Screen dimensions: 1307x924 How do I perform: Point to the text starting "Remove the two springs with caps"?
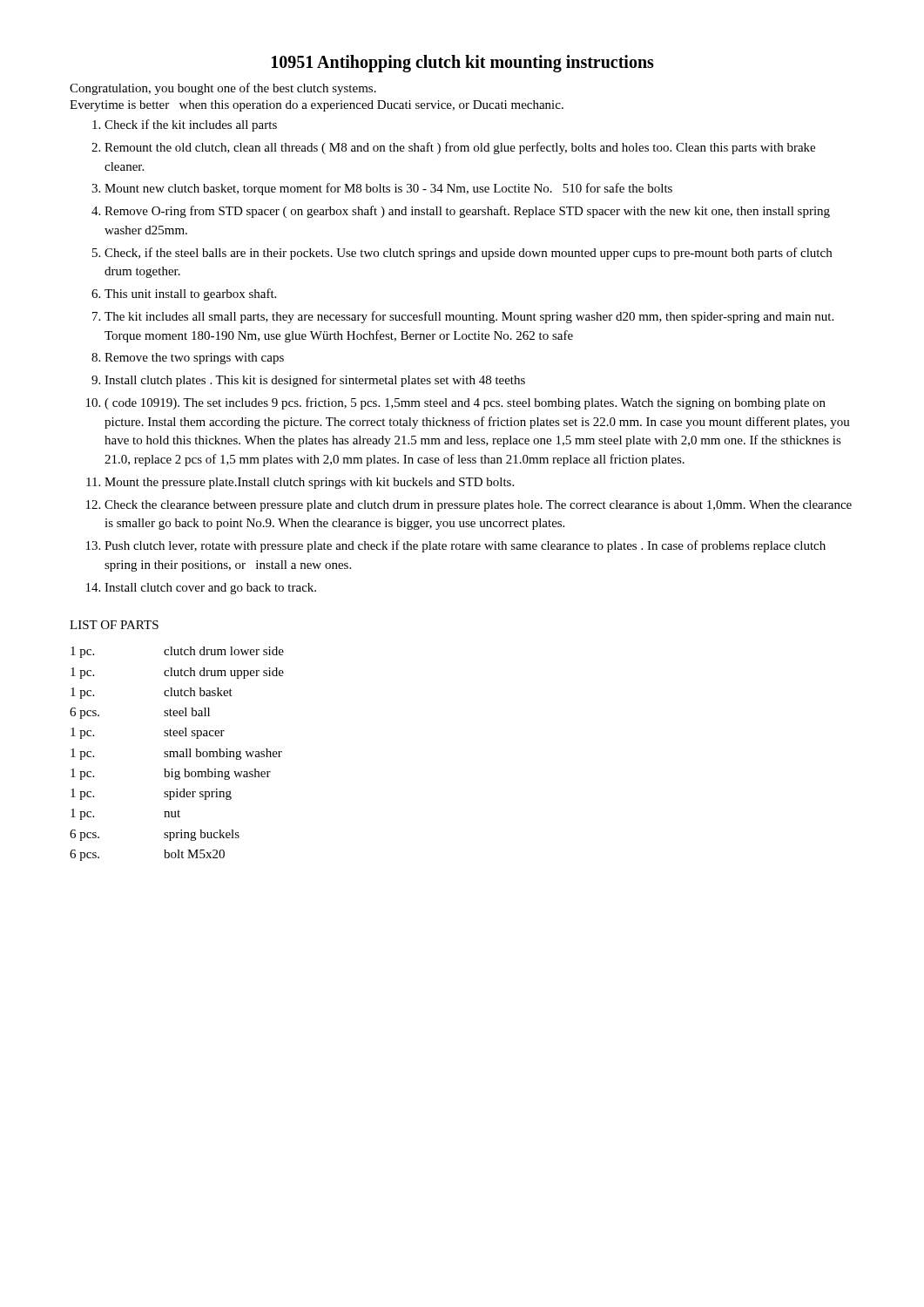click(x=194, y=357)
